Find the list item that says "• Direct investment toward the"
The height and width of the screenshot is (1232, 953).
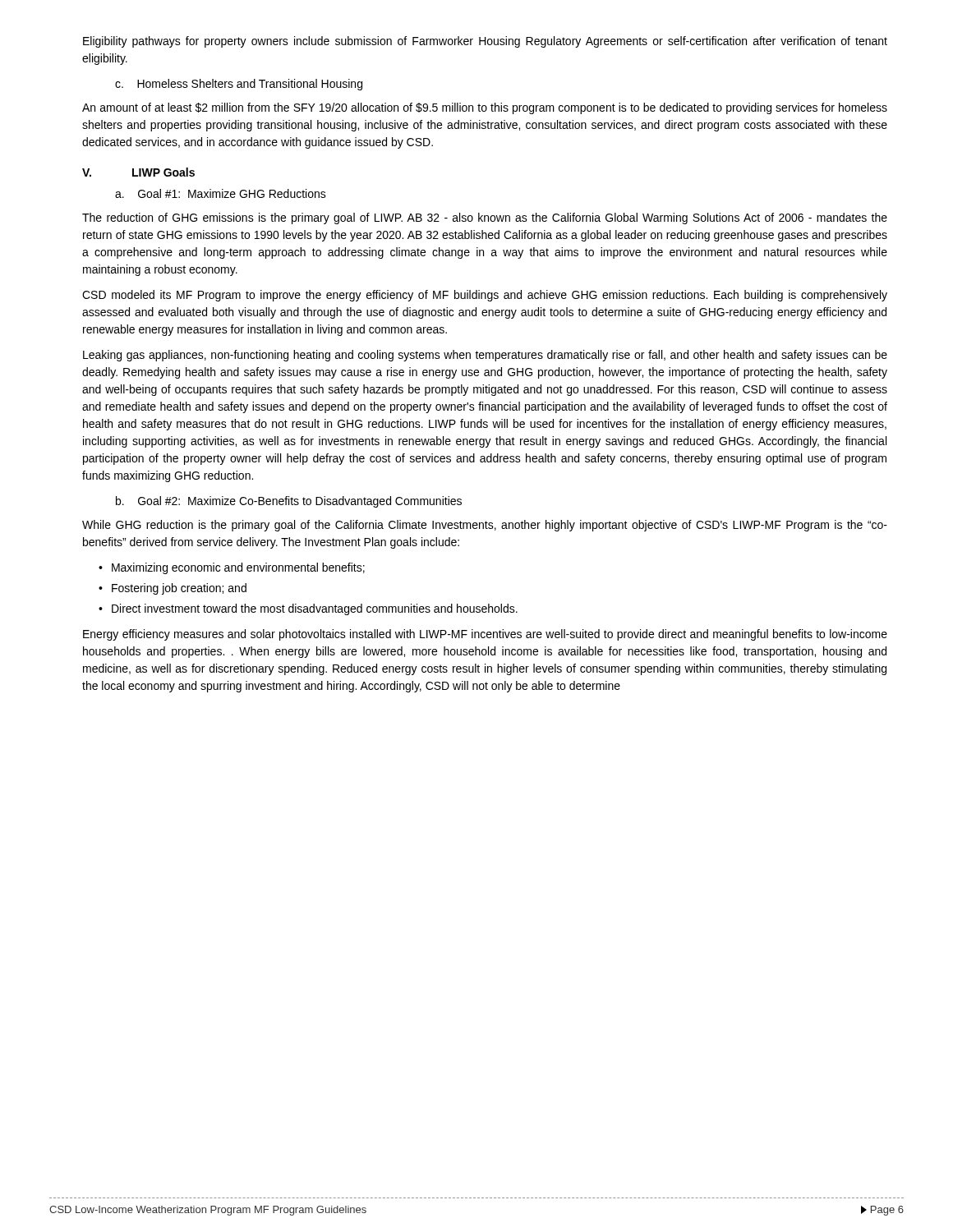pos(308,609)
